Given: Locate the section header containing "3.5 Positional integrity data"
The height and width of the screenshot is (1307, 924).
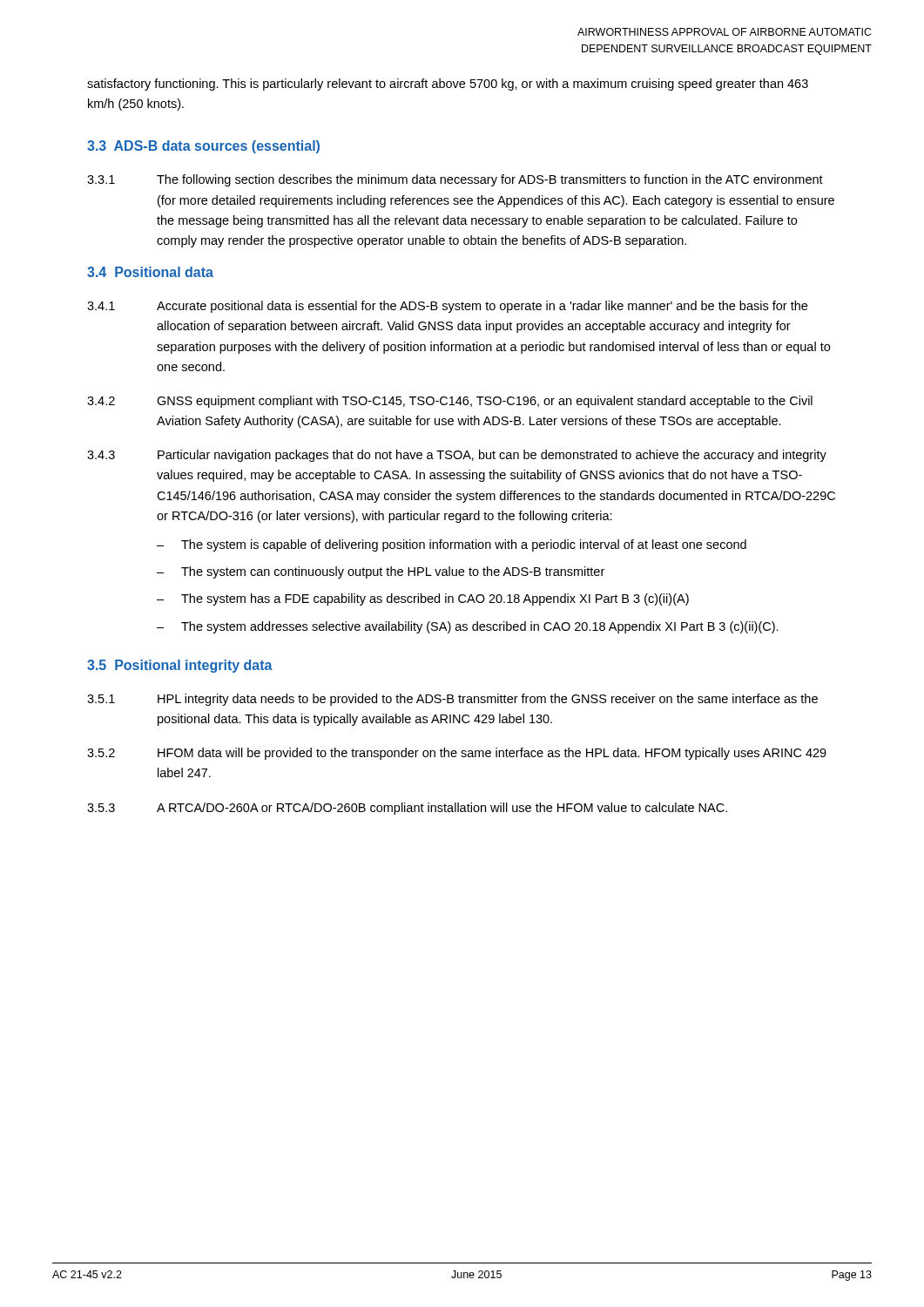Looking at the screenshot, I should point(180,665).
